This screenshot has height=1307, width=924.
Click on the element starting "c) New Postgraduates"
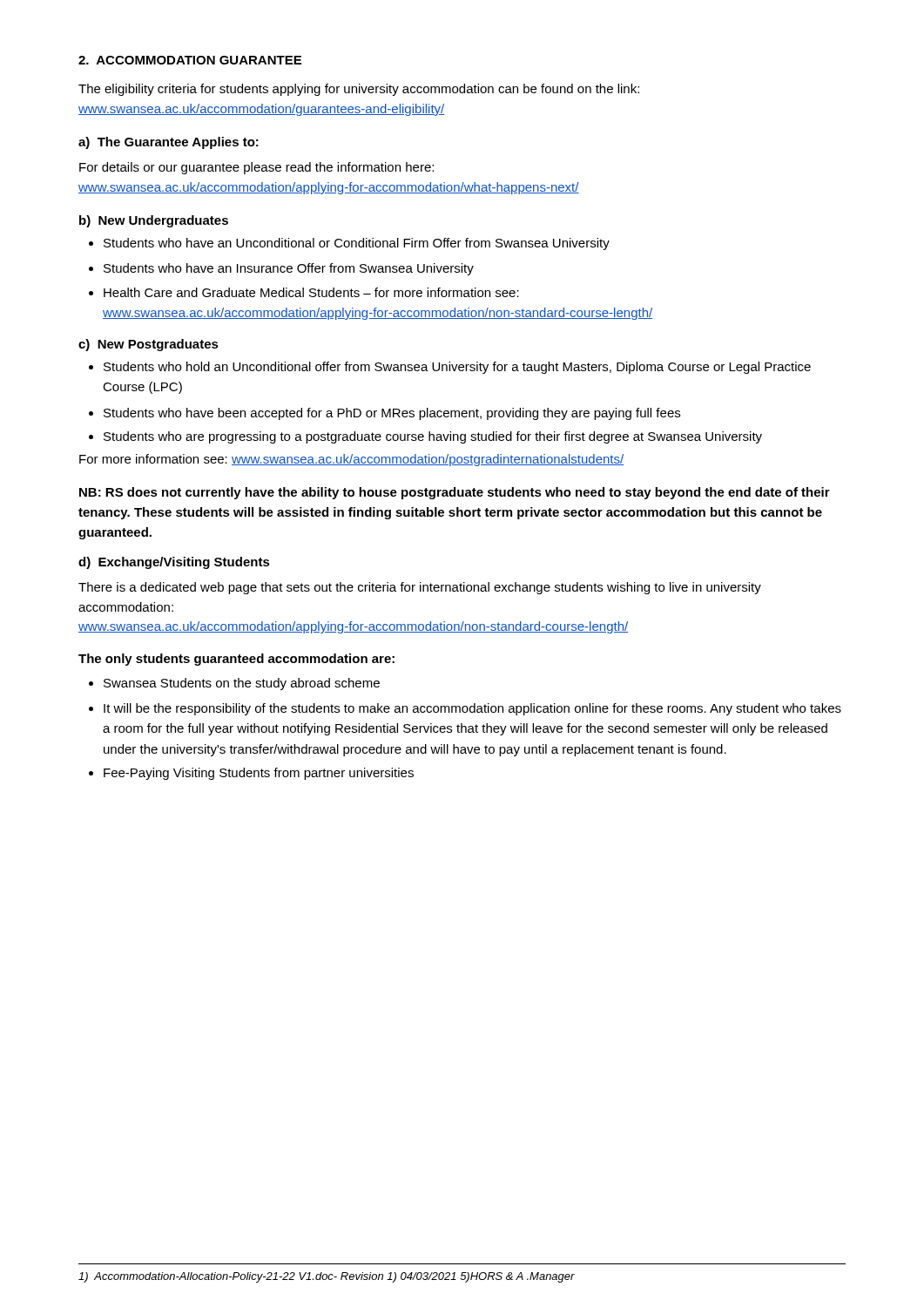pyautogui.click(x=148, y=344)
